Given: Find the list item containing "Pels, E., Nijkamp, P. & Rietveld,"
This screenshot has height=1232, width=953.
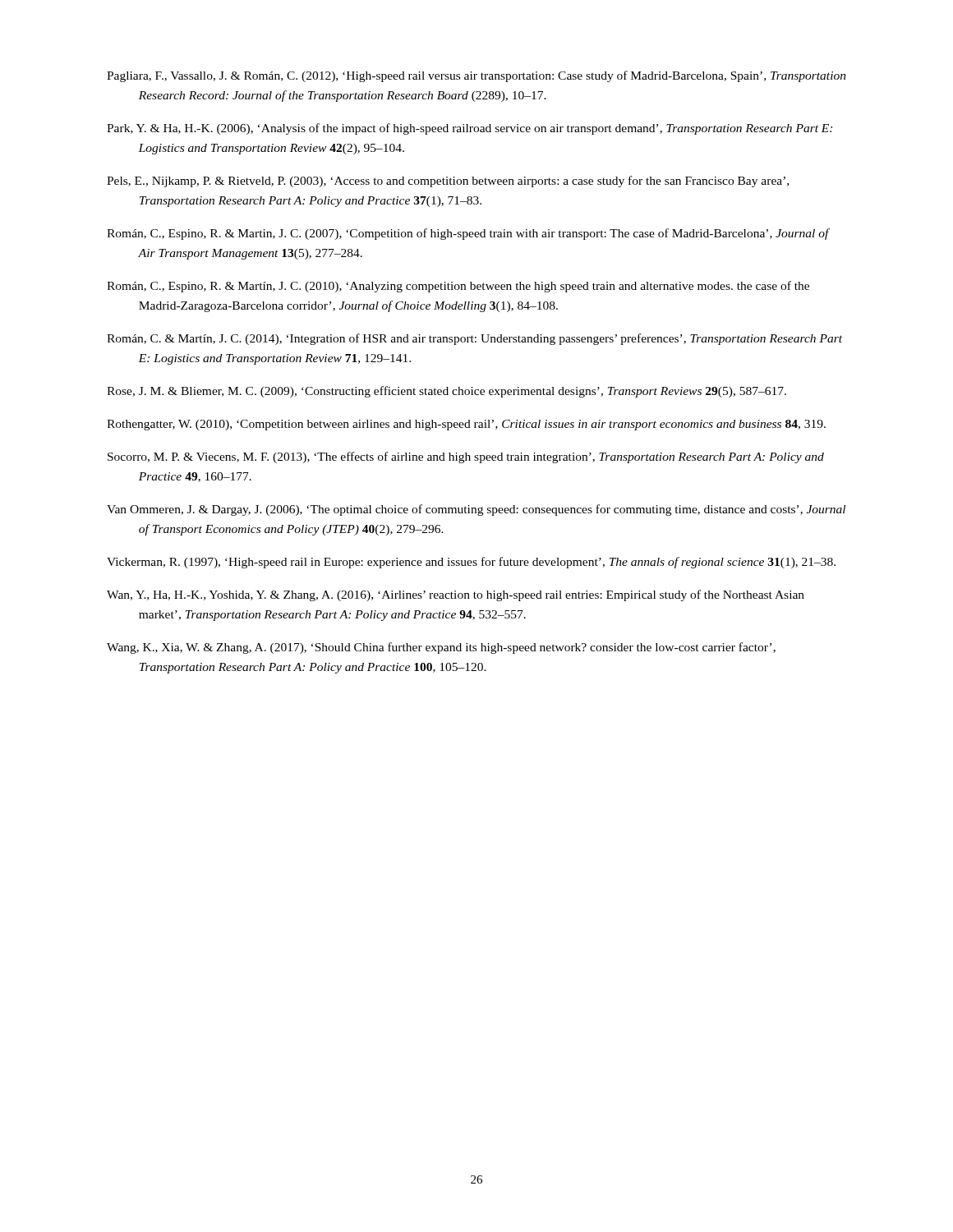Looking at the screenshot, I should (448, 190).
